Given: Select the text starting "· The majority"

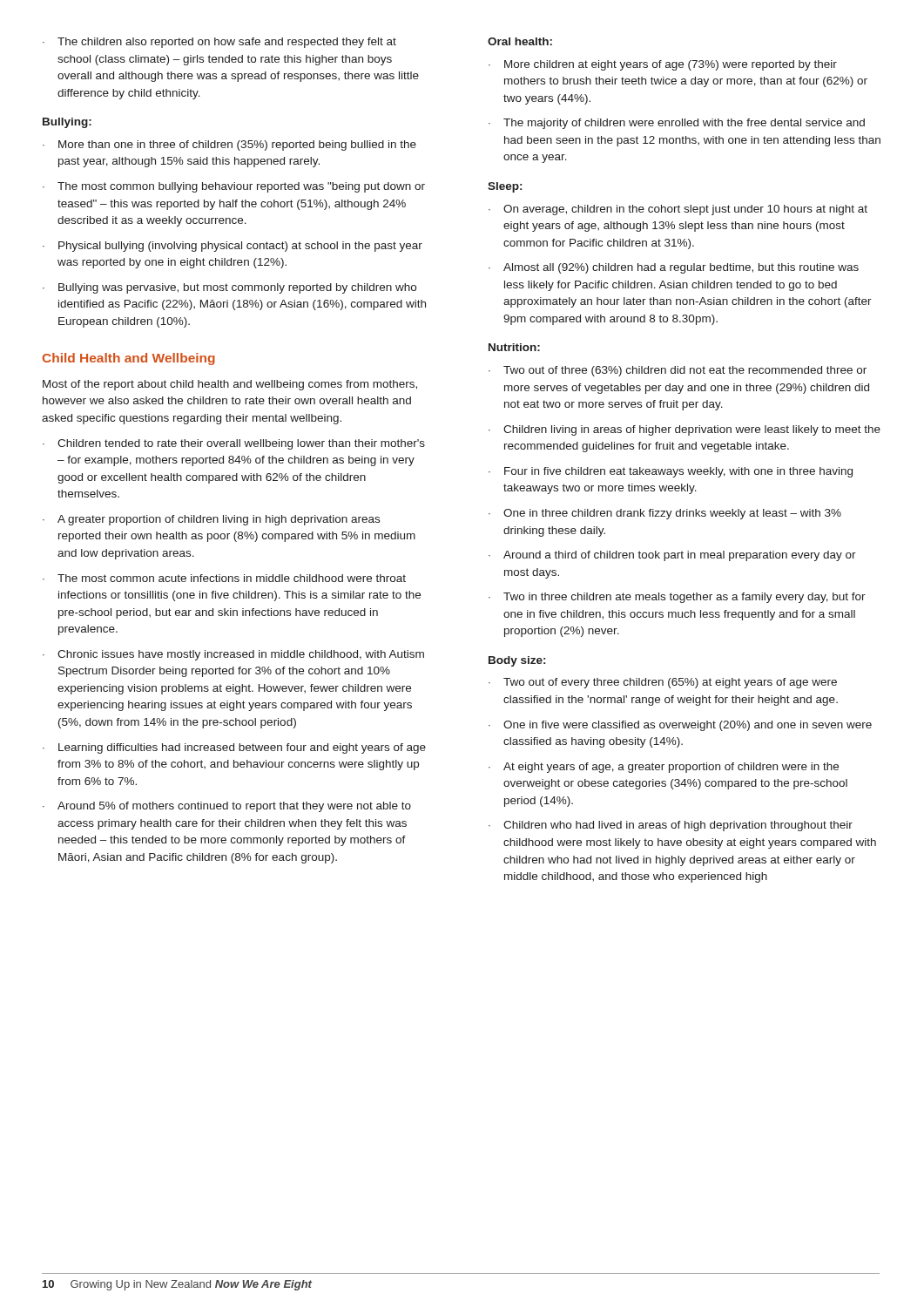Looking at the screenshot, I should click(x=685, y=140).
